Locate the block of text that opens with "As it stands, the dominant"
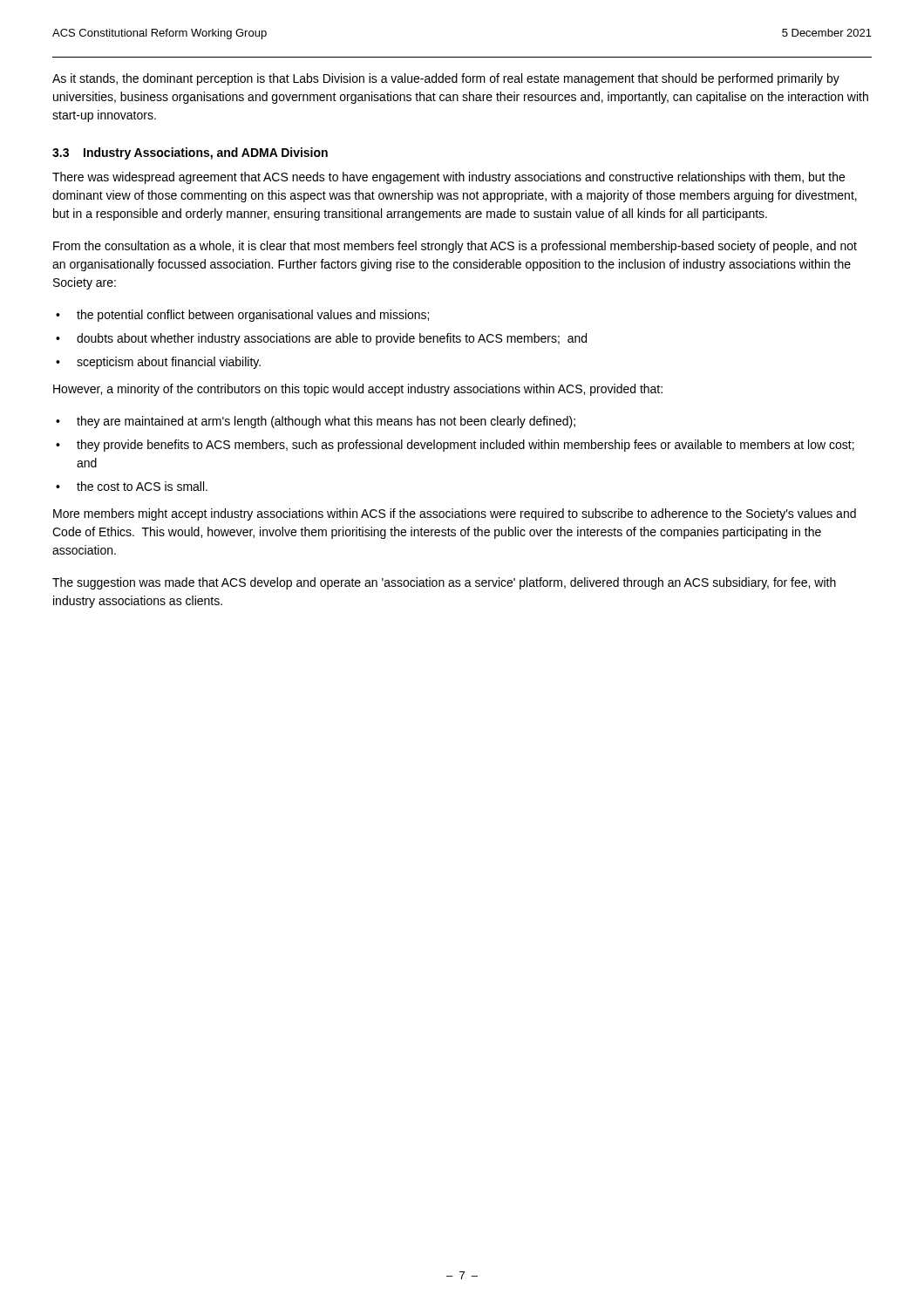Viewport: 924px width, 1308px height. point(461,97)
